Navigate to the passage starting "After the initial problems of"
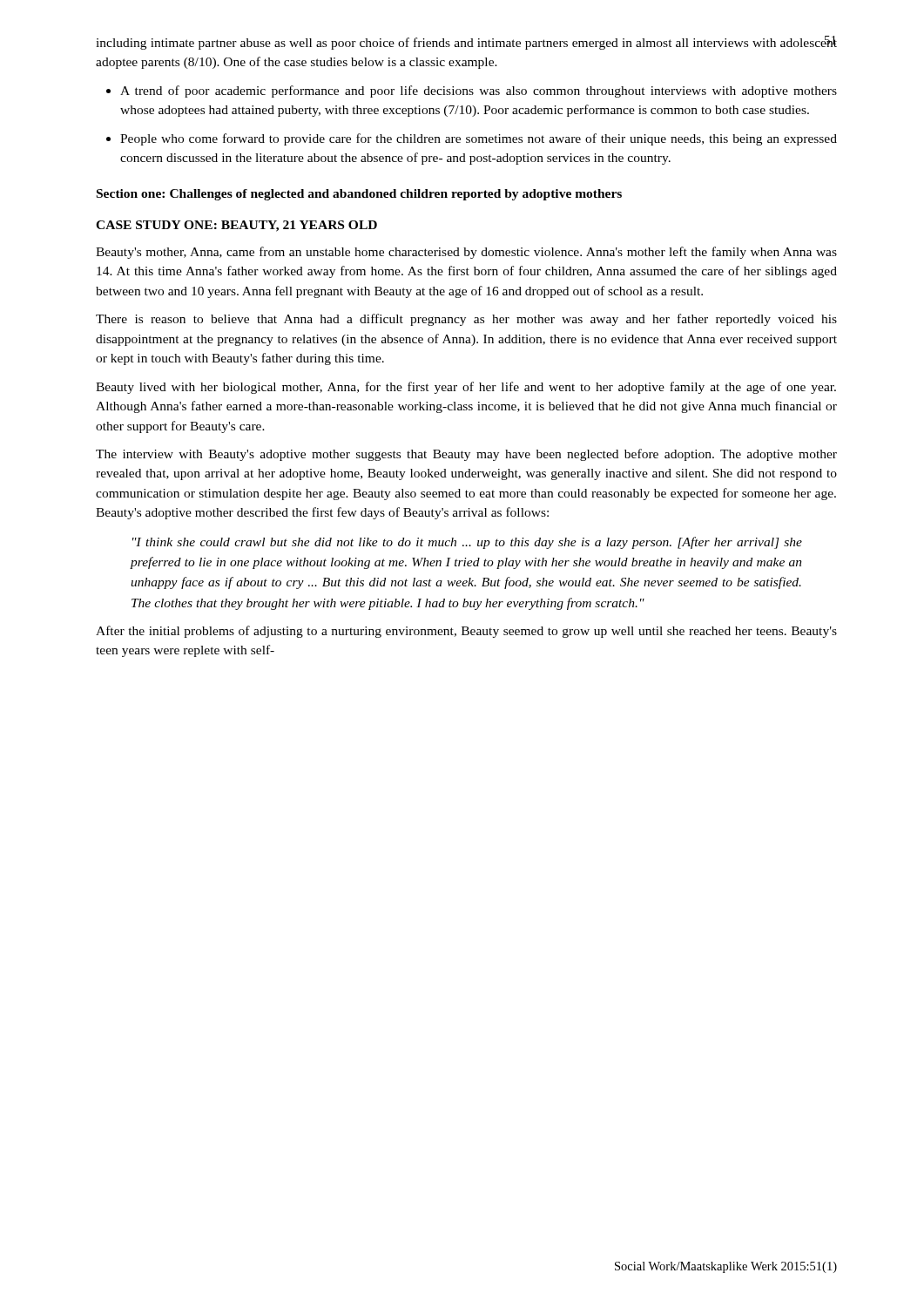 [x=466, y=641]
